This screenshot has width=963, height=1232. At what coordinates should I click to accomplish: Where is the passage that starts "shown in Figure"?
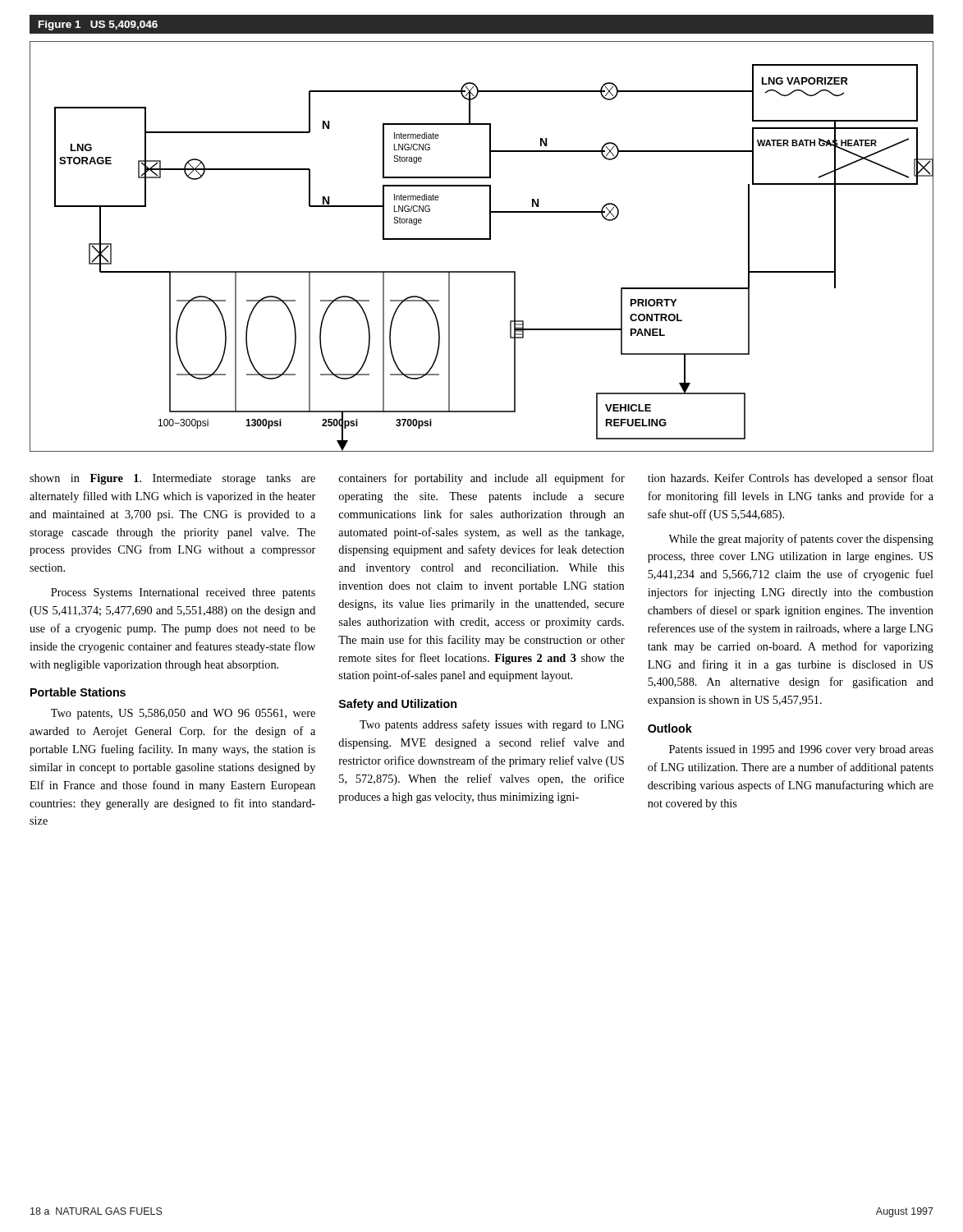coord(173,650)
